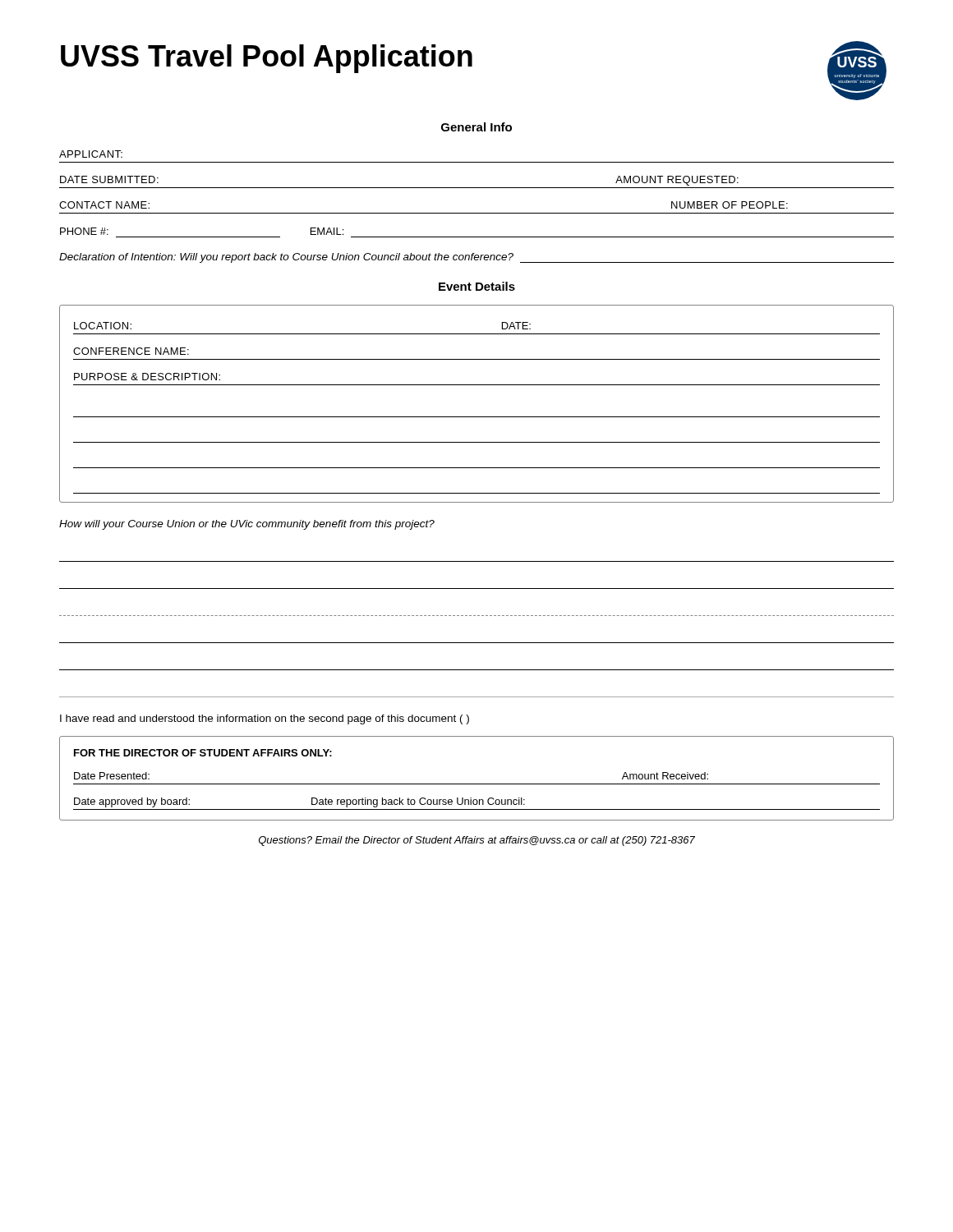The image size is (953, 1232).
Task: Find the text starting "UVSS Travel Pool"
Action: tap(267, 56)
